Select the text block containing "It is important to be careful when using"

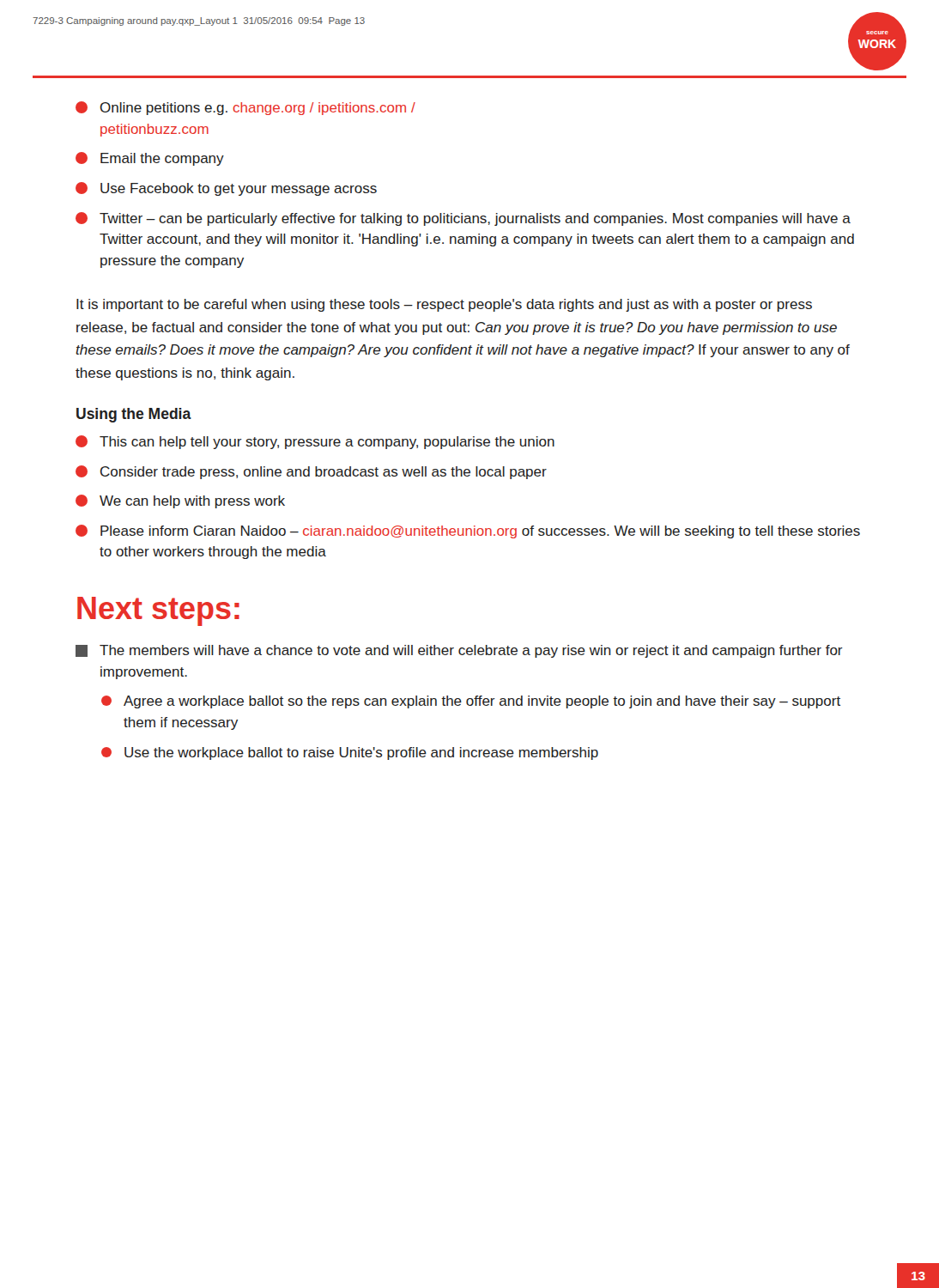463,339
